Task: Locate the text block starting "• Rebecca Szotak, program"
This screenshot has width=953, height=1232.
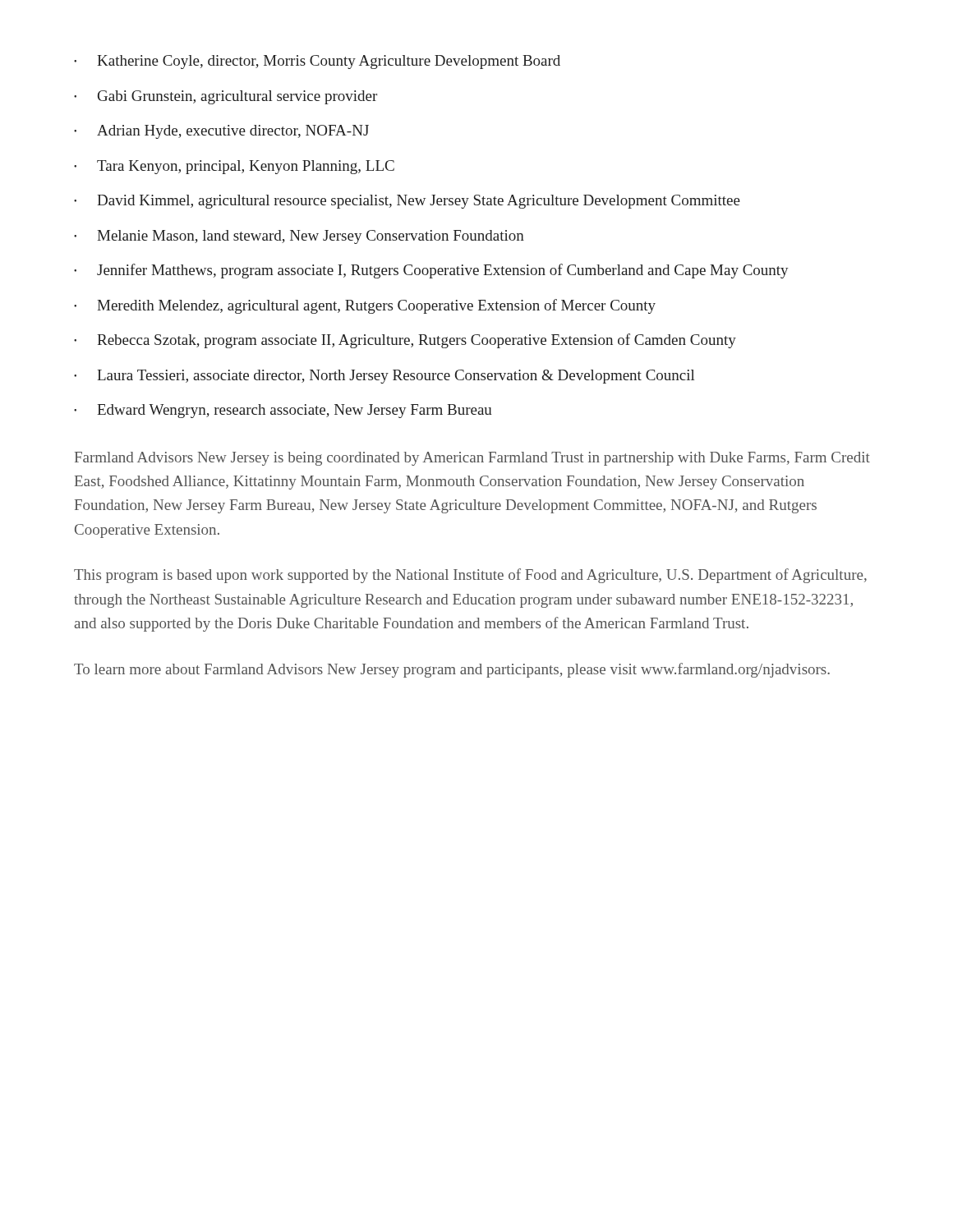Action: tap(476, 340)
